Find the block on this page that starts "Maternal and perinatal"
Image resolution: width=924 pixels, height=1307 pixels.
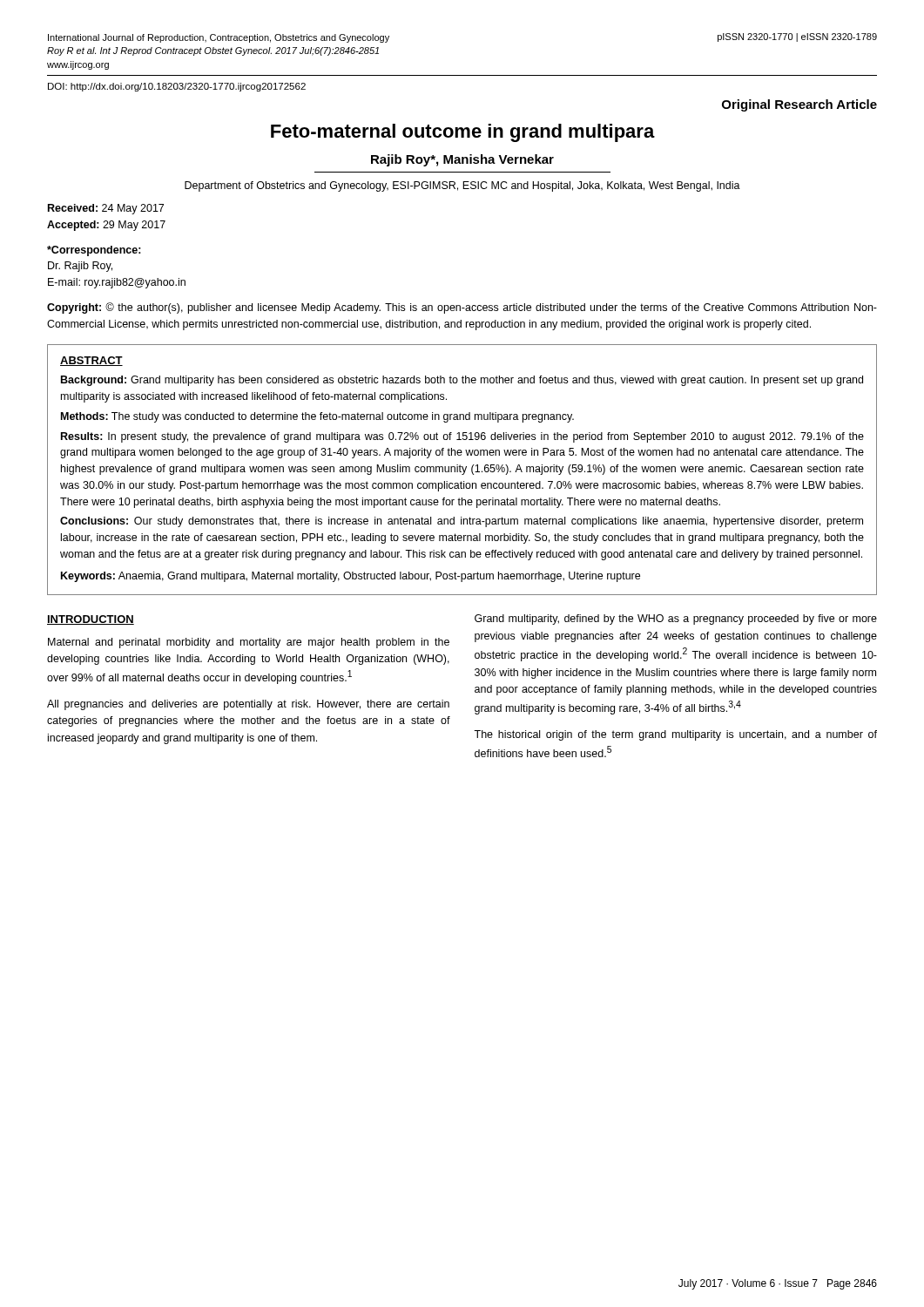click(248, 660)
